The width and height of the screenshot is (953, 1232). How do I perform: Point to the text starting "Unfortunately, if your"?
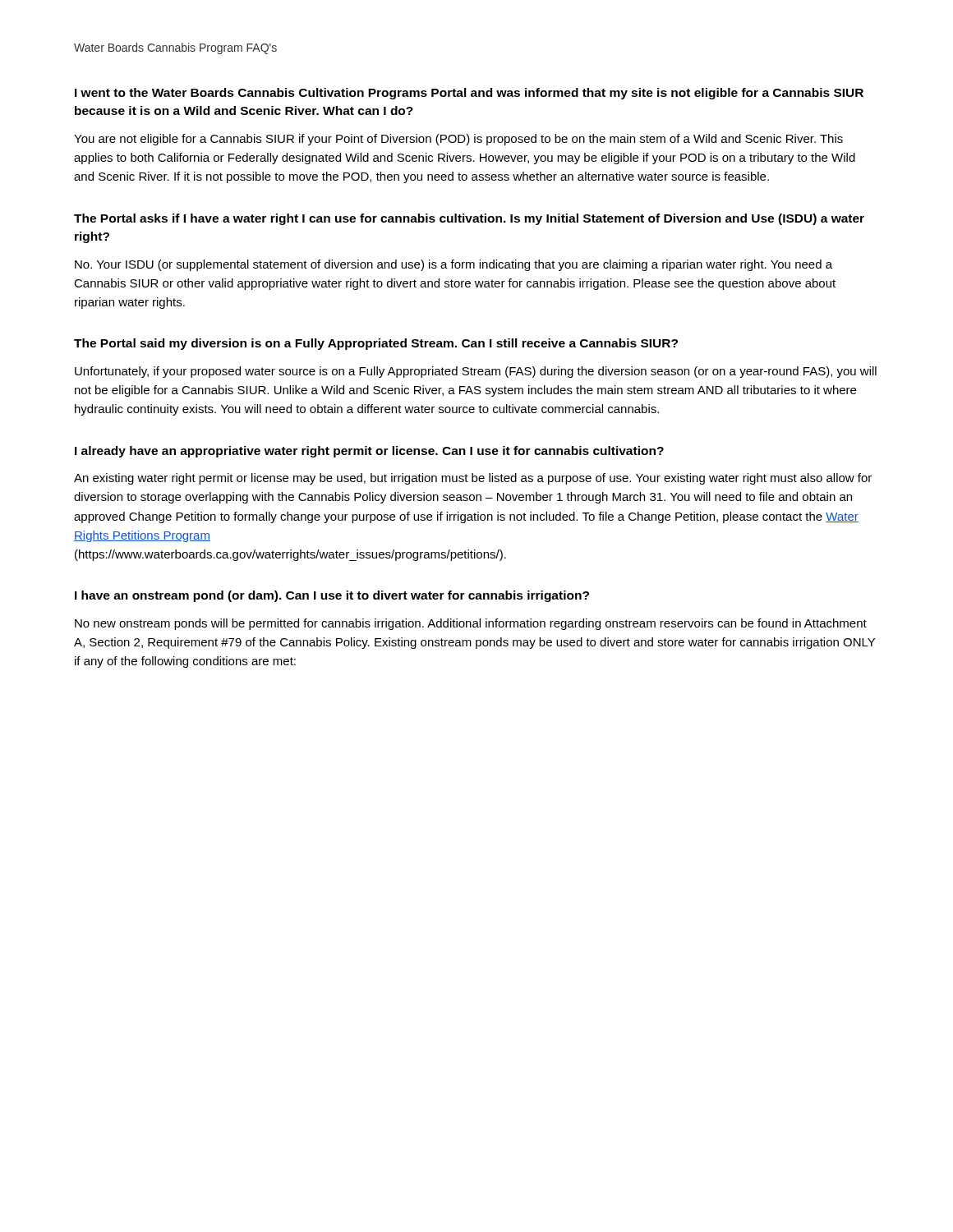tap(476, 390)
